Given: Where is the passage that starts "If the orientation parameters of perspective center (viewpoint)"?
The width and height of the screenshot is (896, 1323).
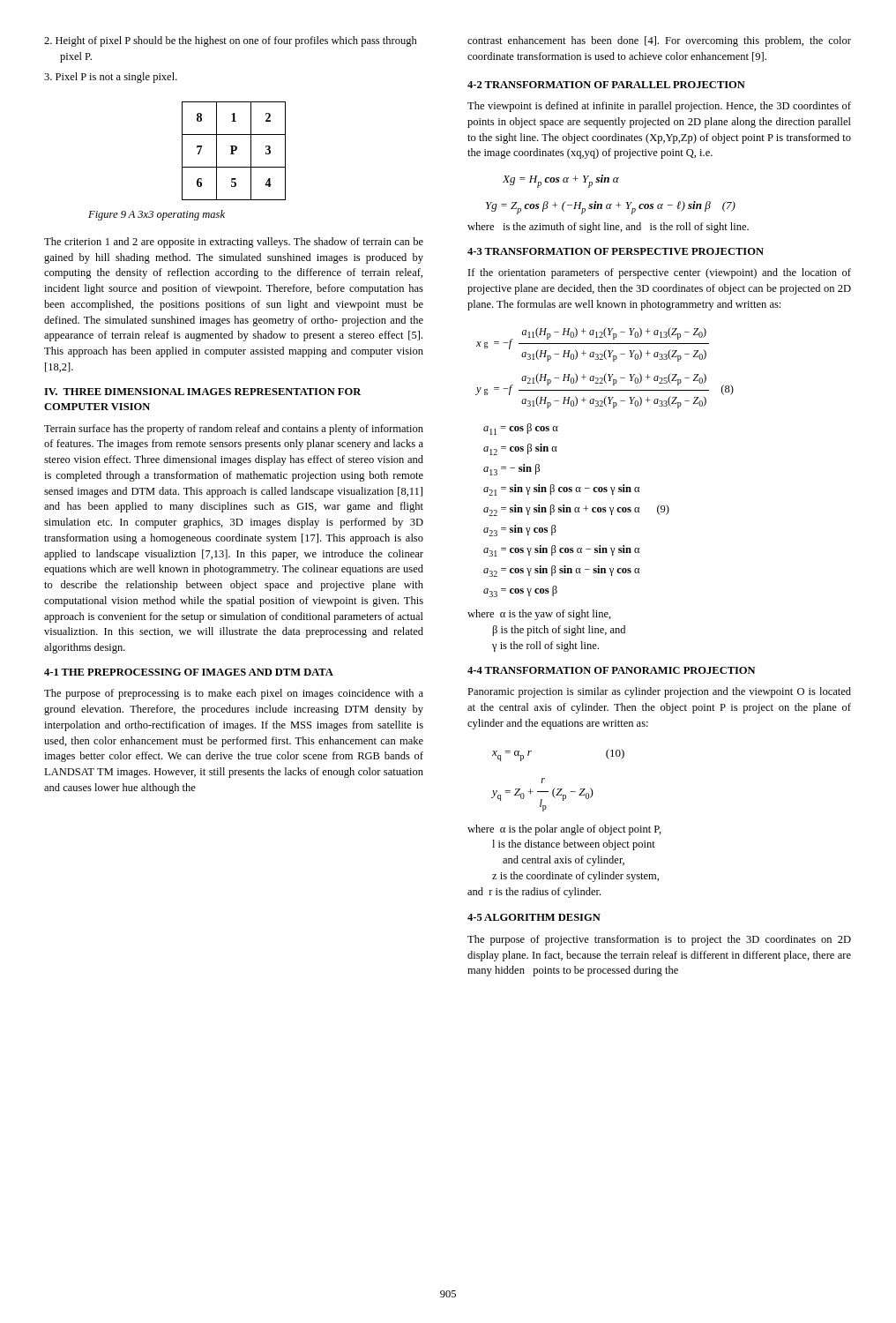Looking at the screenshot, I should (x=659, y=289).
